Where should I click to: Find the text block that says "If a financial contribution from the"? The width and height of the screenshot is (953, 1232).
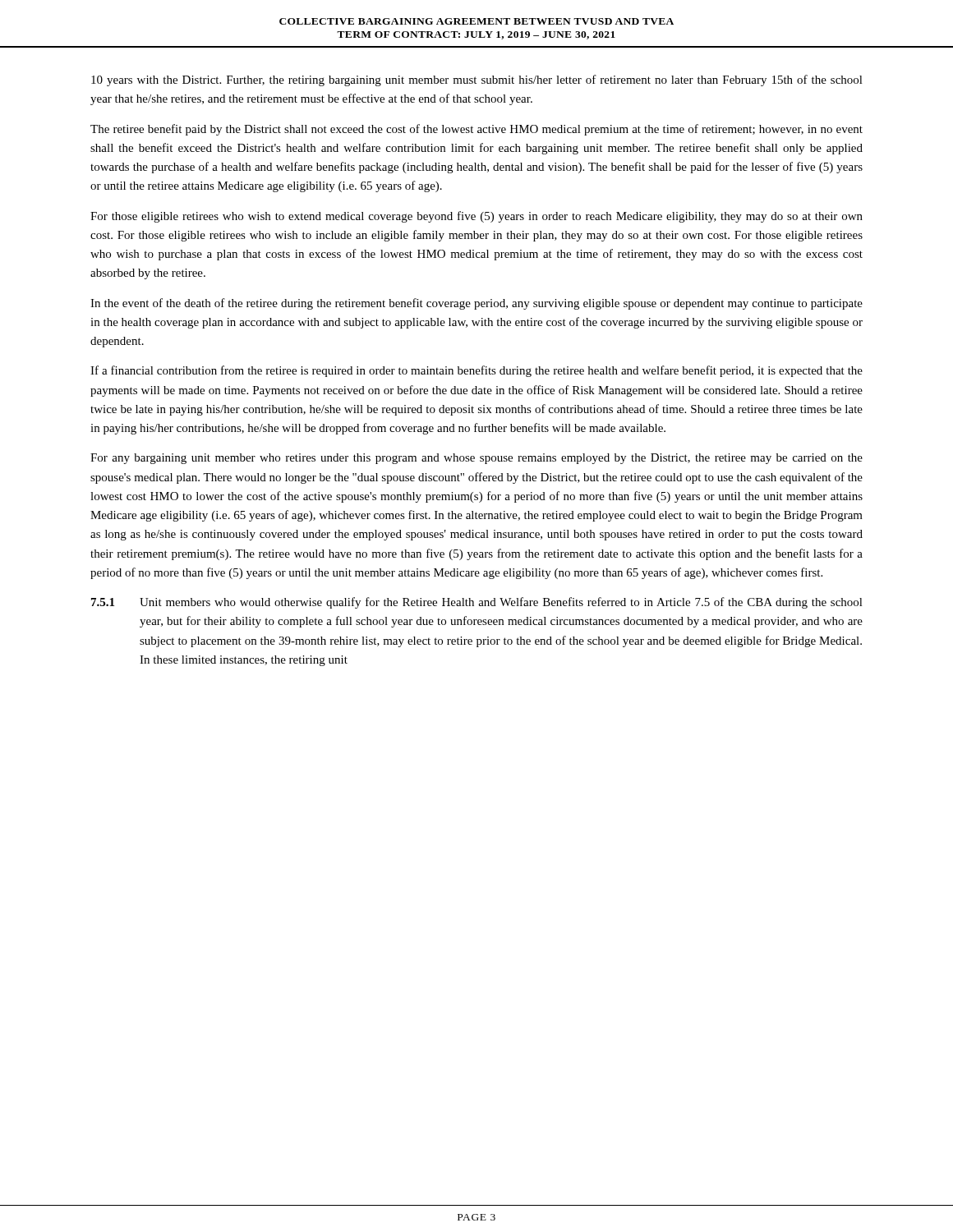coord(476,399)
